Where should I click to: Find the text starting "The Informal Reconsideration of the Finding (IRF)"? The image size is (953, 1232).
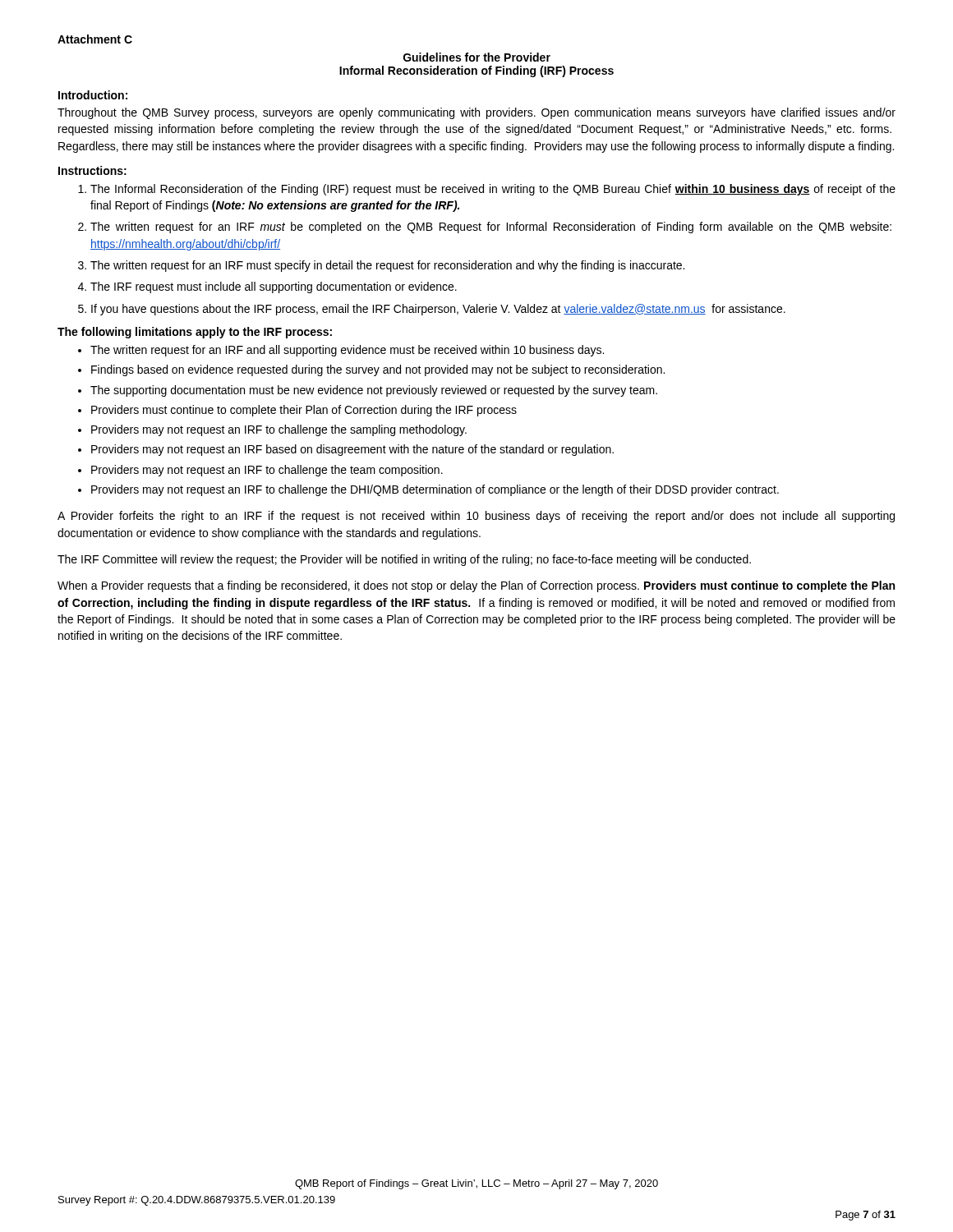493,197
